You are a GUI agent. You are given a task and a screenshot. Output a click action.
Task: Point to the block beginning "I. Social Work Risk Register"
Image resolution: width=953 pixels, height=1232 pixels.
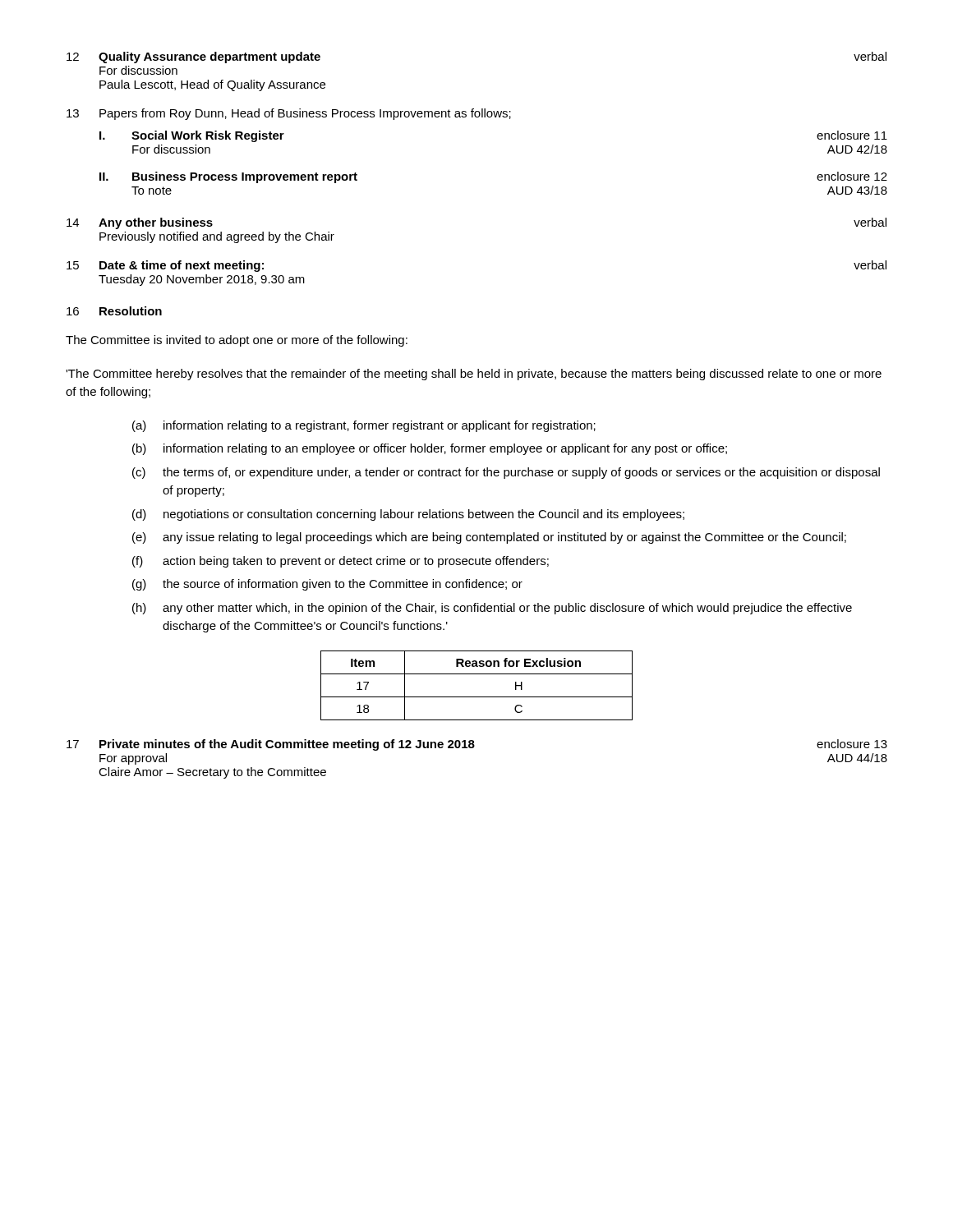pyautogui.click(x=209, y=136)
